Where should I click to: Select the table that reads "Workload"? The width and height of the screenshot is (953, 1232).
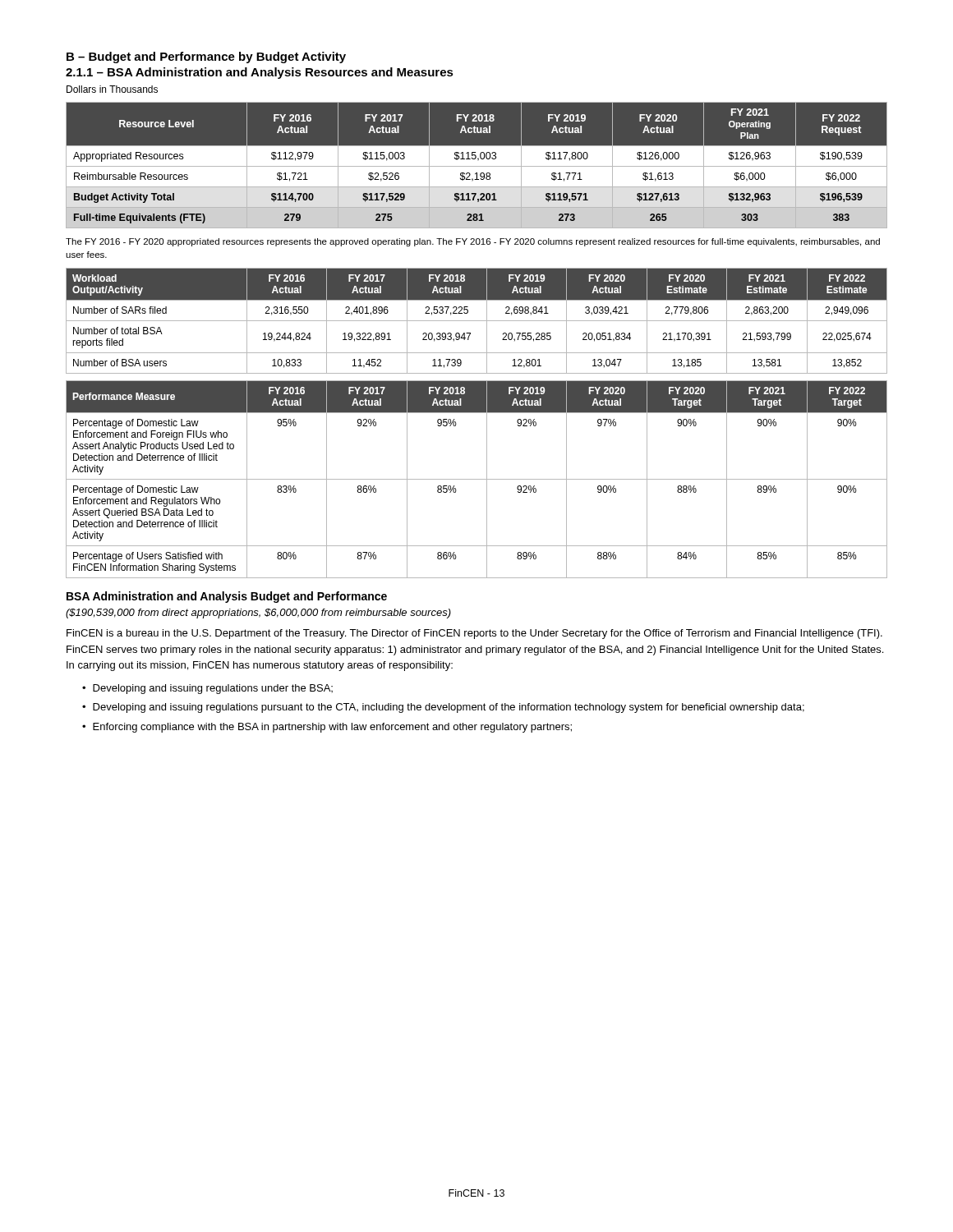pos(476,321)
